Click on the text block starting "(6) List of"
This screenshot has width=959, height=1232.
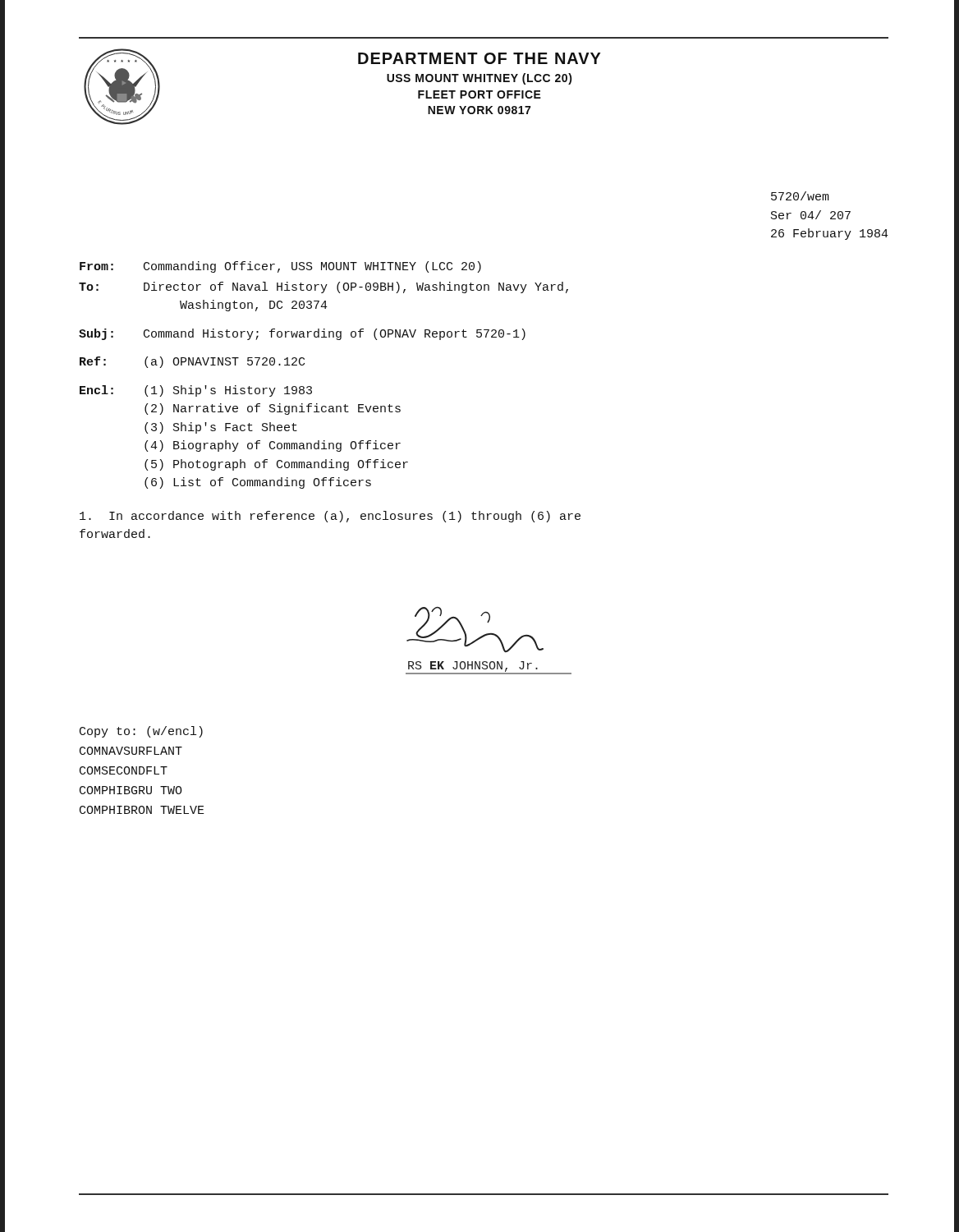point(257,483)
